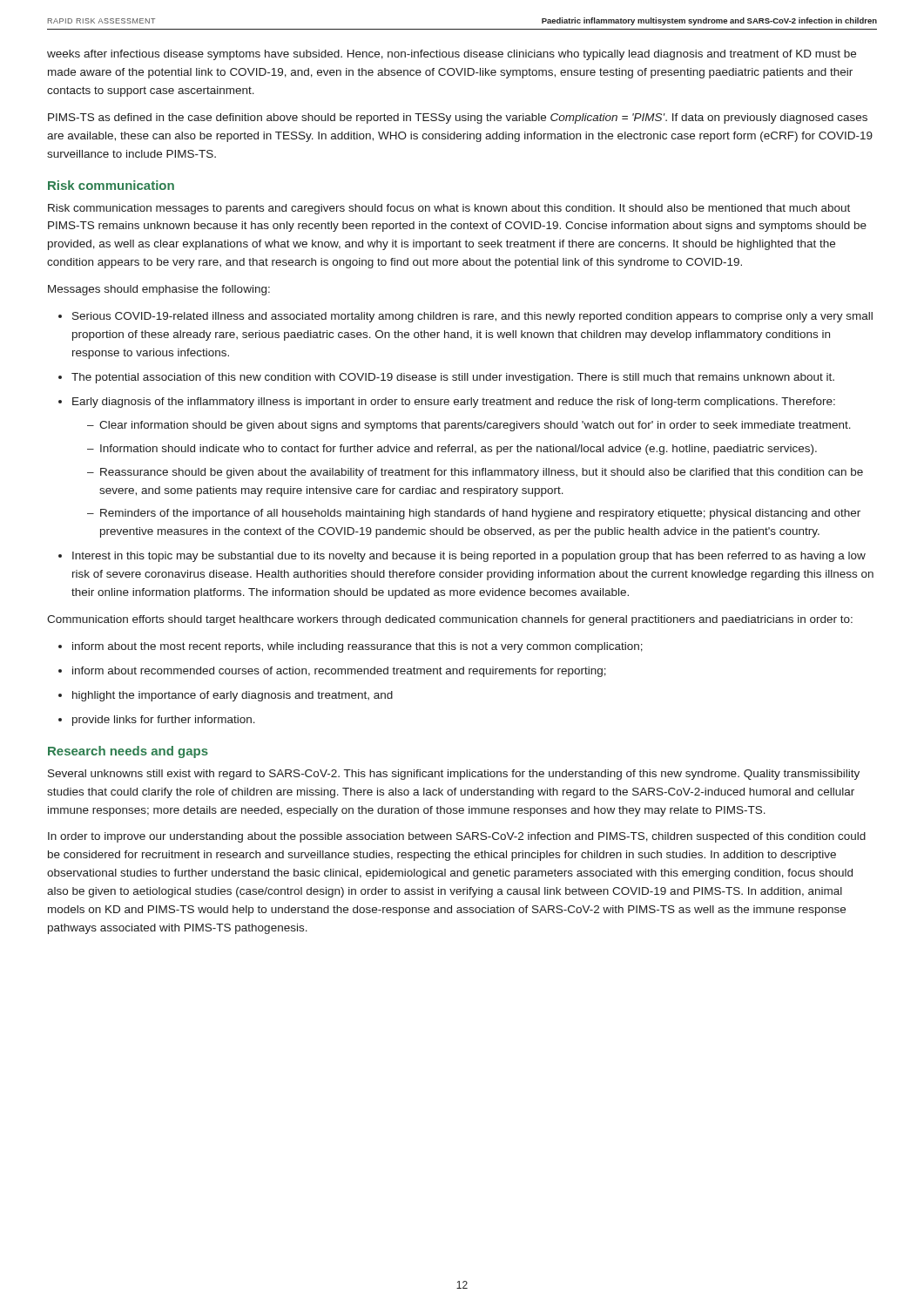
Task: Select the region starting "inform about recommended"
Action: click(339, 670)
